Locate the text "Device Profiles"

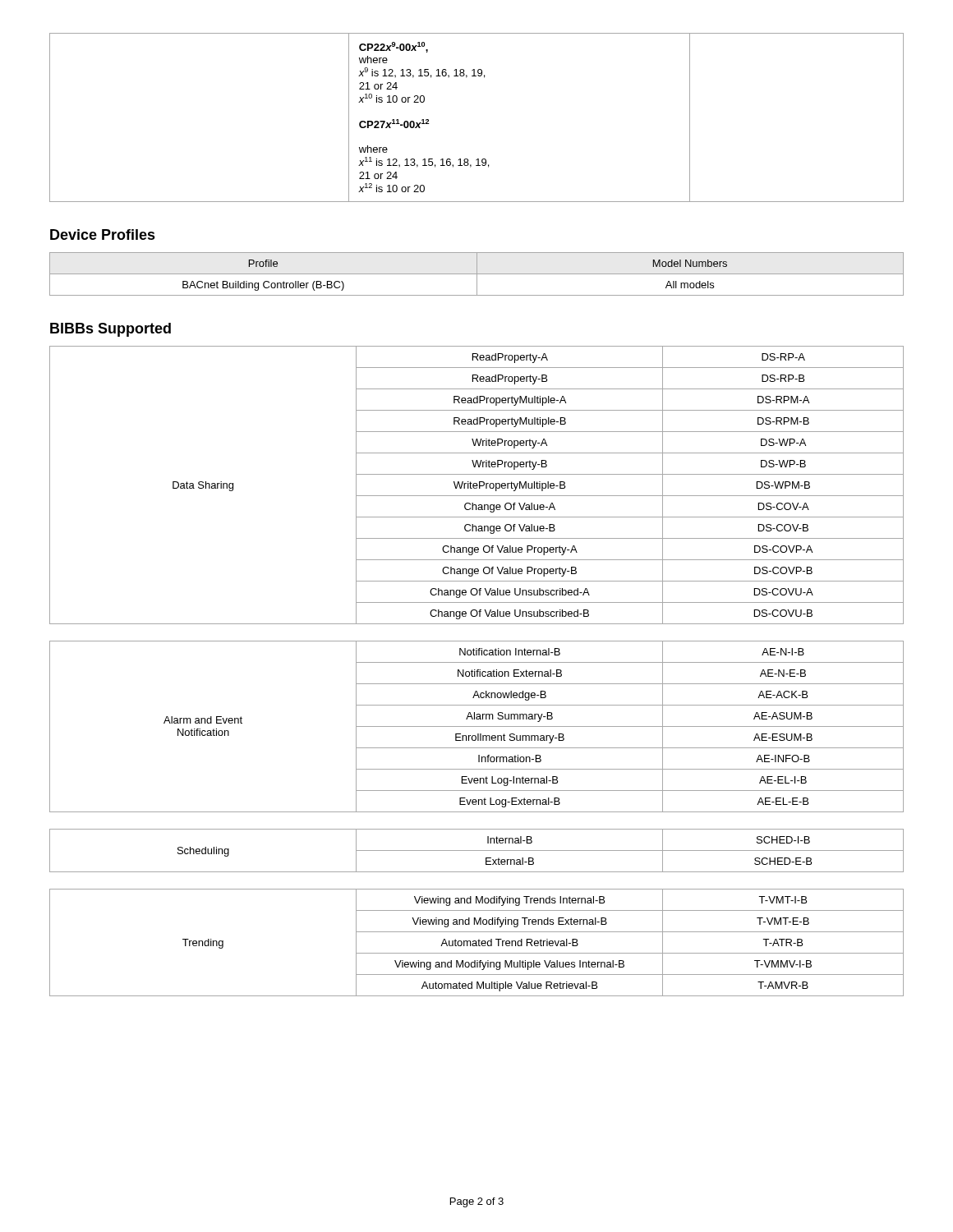(102, 235)
